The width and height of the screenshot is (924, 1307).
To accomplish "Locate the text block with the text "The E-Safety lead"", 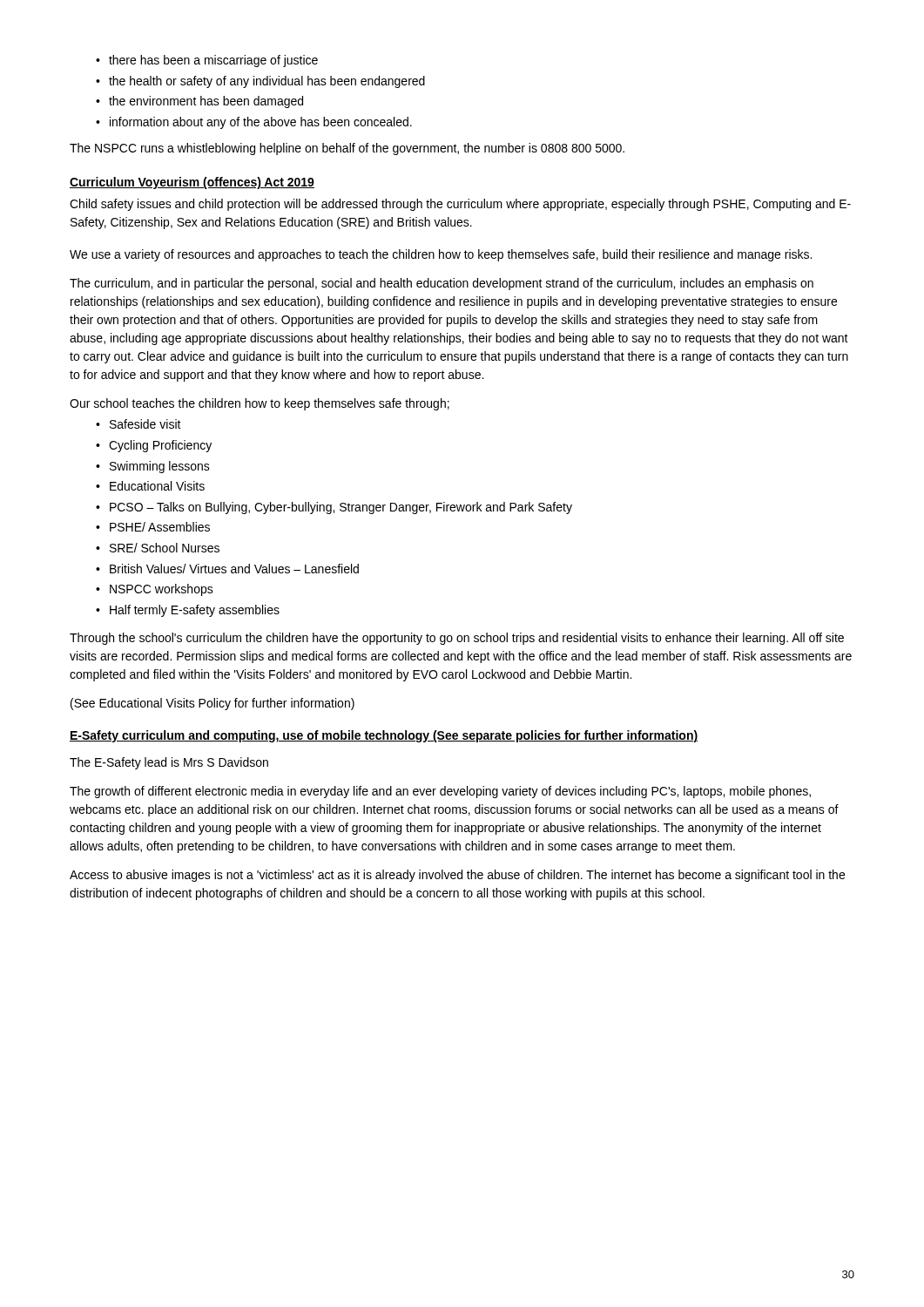I will pos(169,763).
